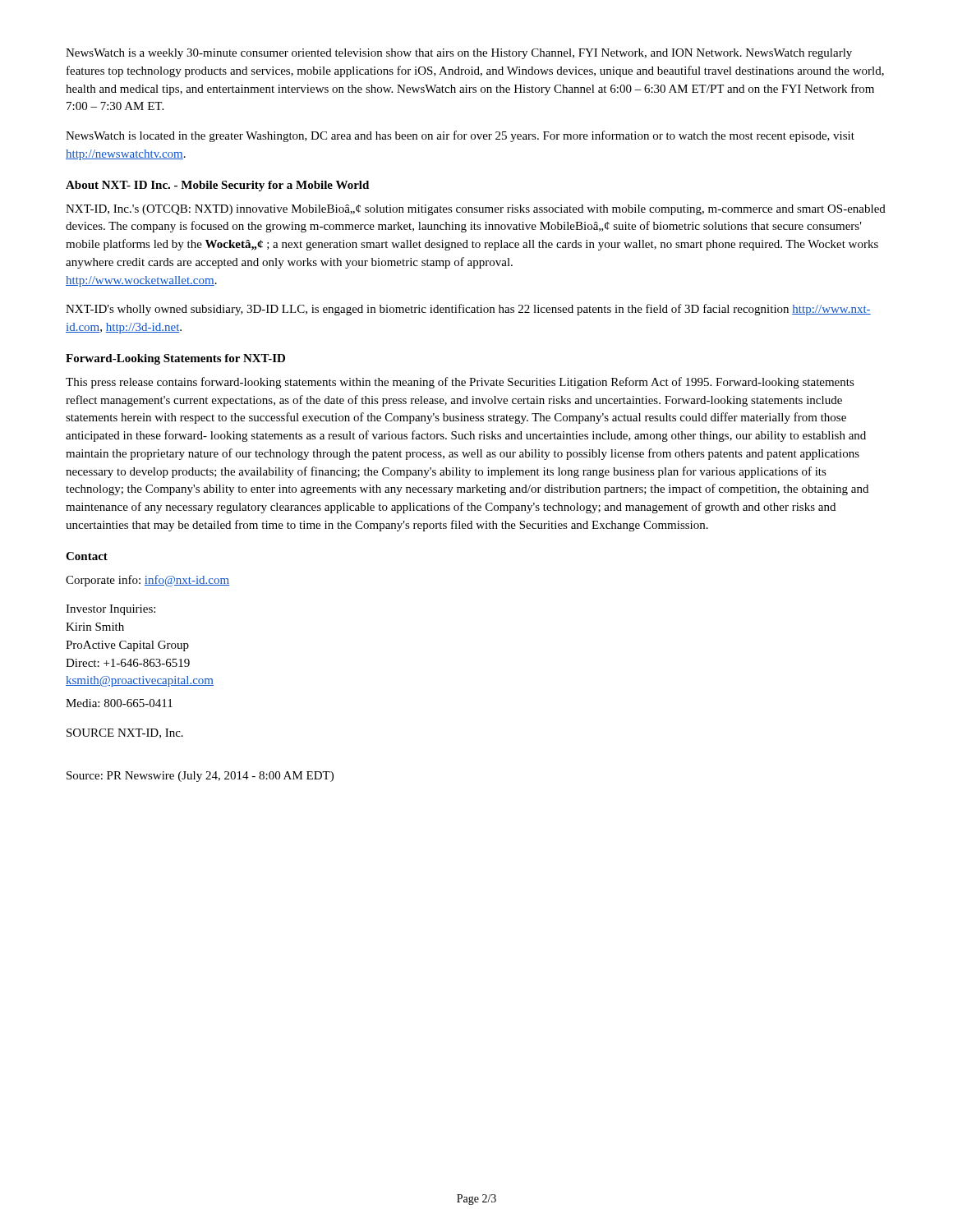
Task: Point to the block beginning "NXT-ID, Inc.'s (OTCQB: NXTD) innovative MobileBioâ„¢ solution"
Action: (x=476, y=245)
